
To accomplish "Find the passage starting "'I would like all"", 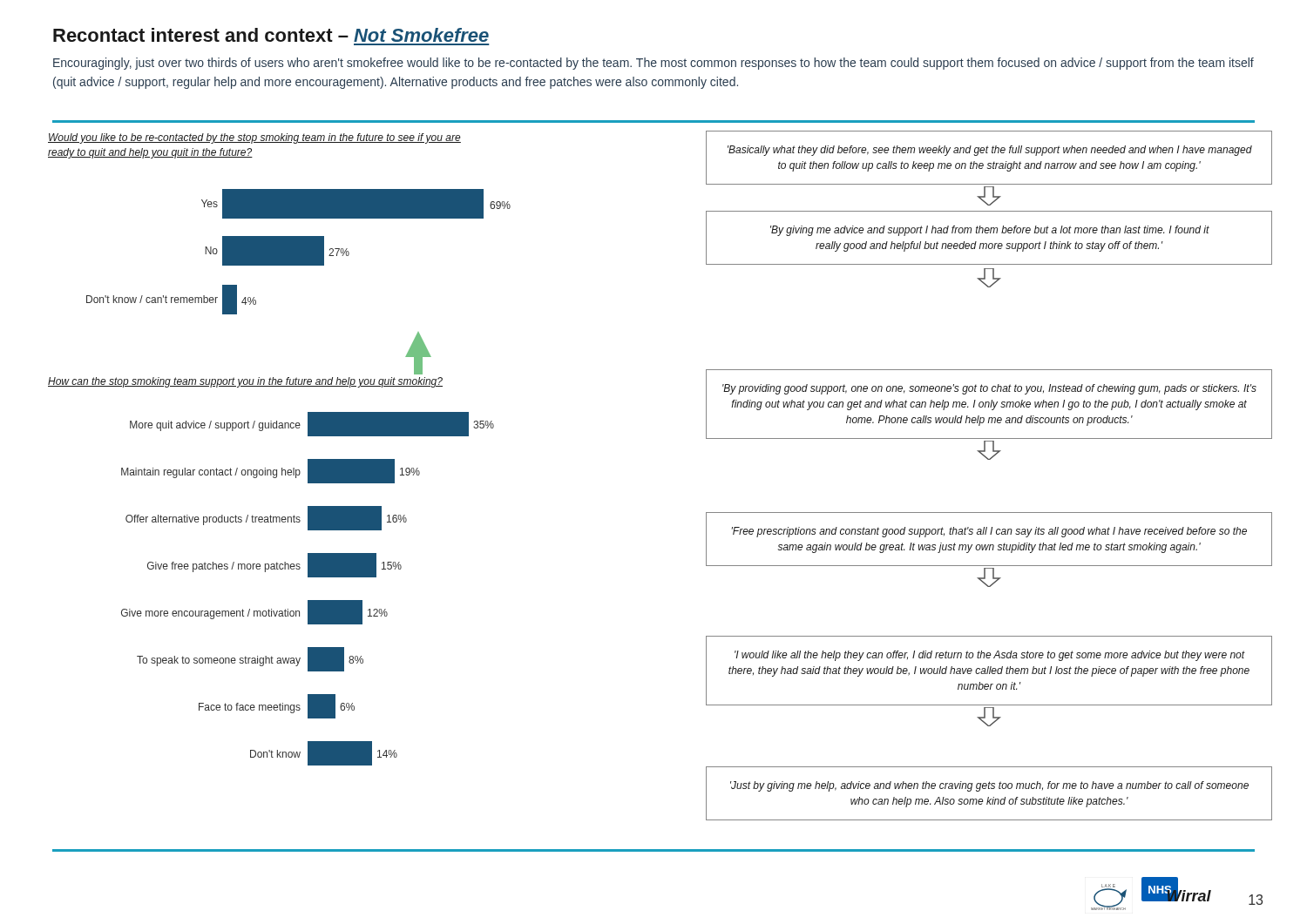I will pyautogui.click(x=989, y=683).
